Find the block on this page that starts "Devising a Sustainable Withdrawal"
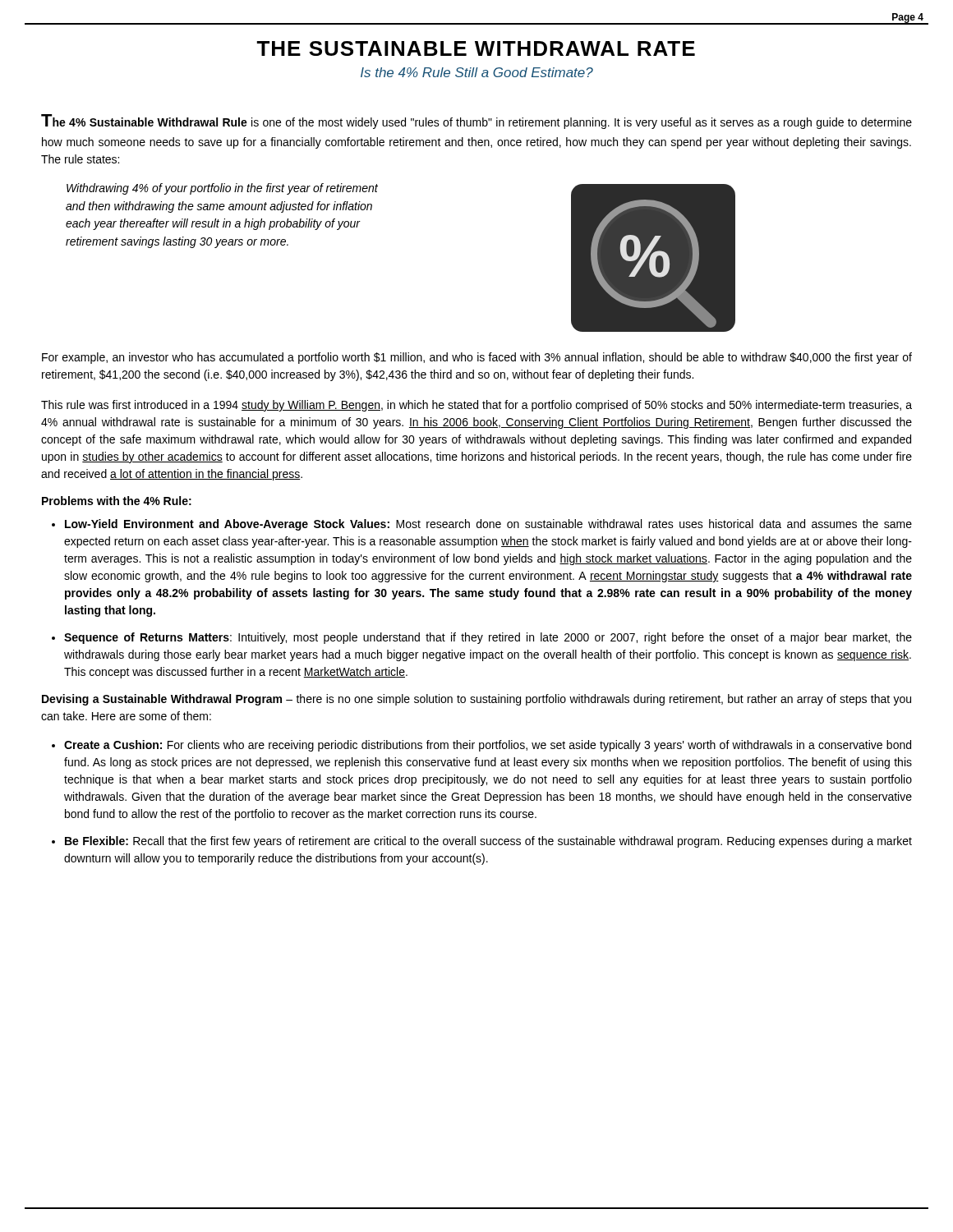The width and height of the screenshot is (953, 1232). point(476,708)
